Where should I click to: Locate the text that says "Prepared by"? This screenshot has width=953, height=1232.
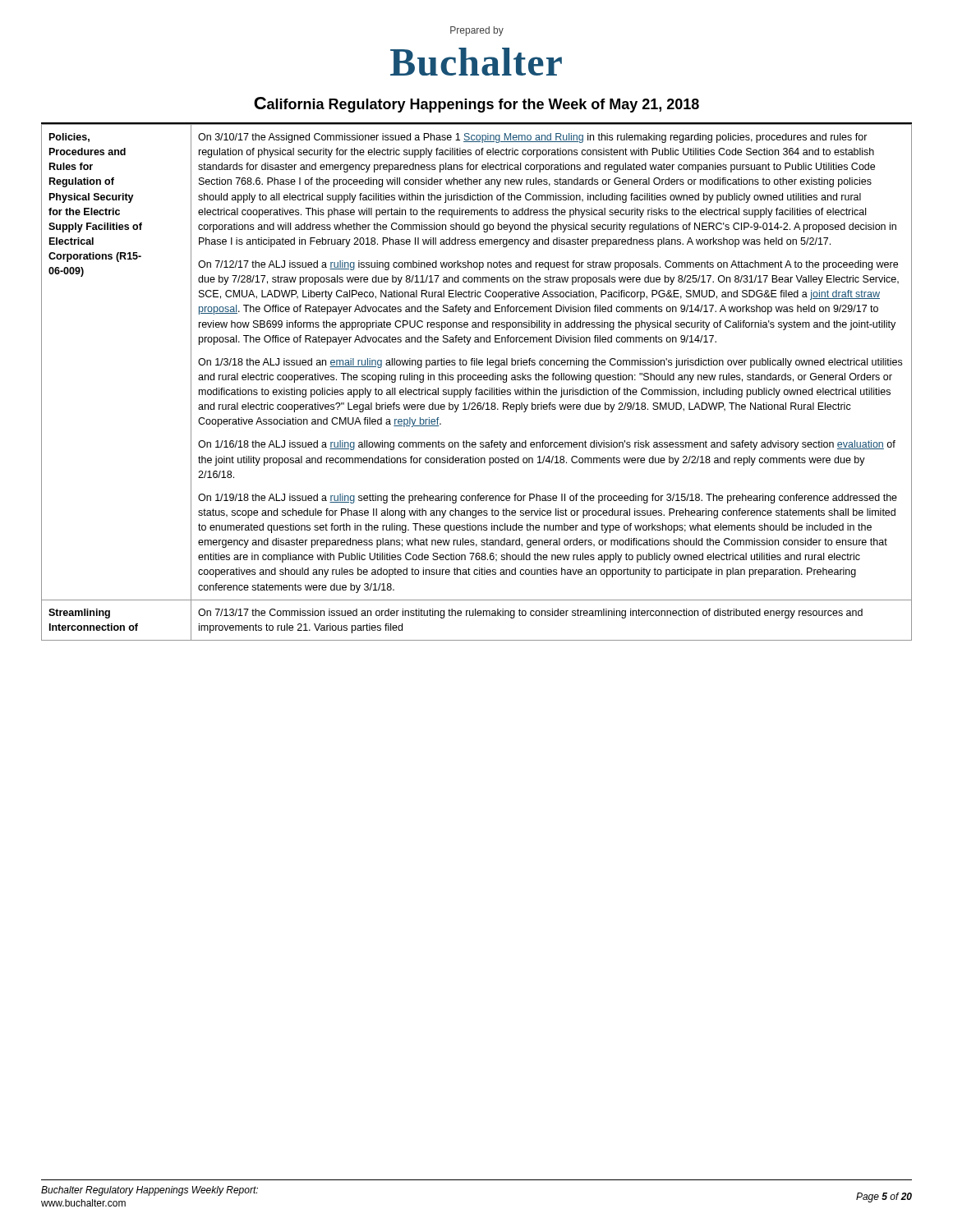476,30
